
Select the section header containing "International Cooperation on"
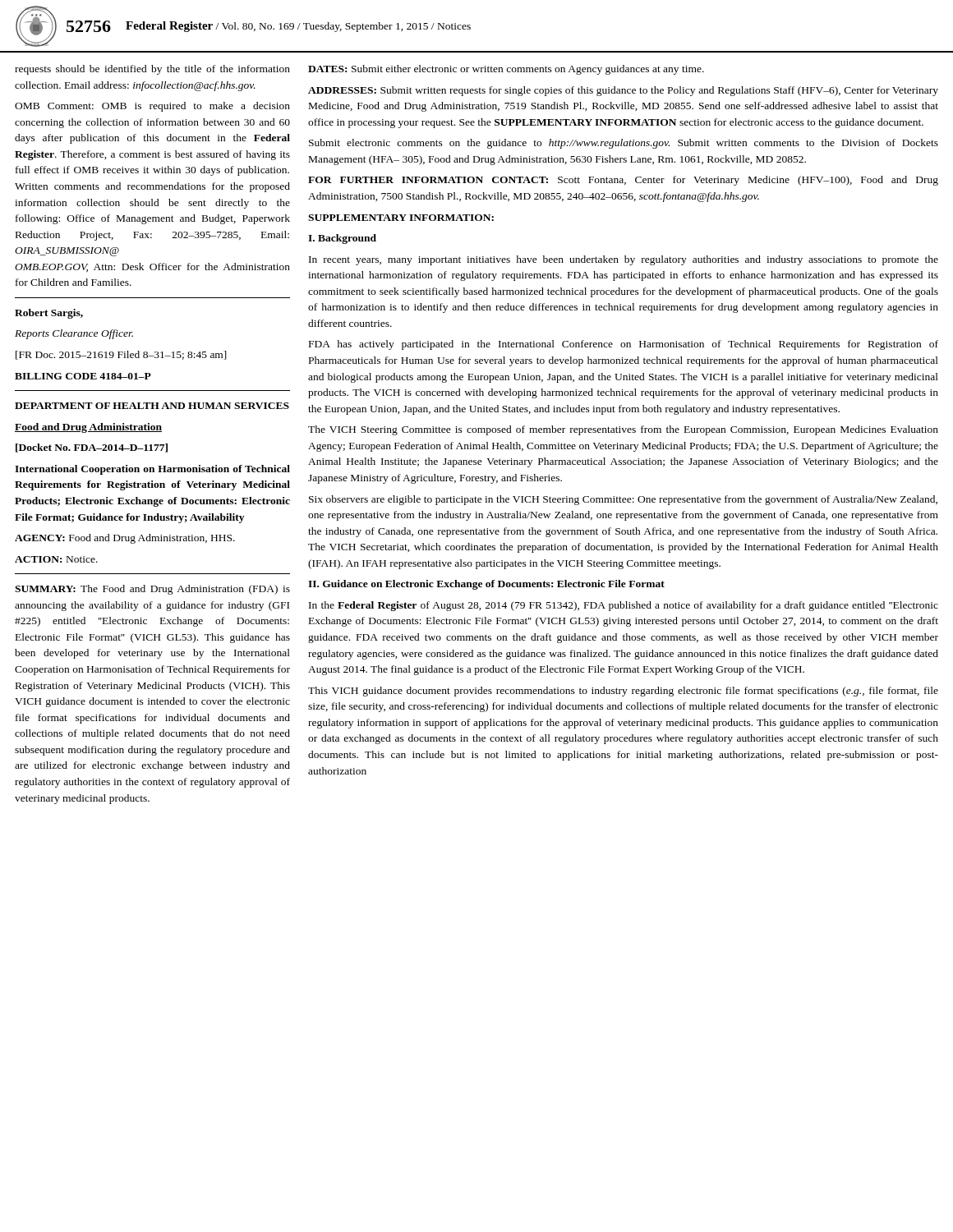tap(152, 493)
